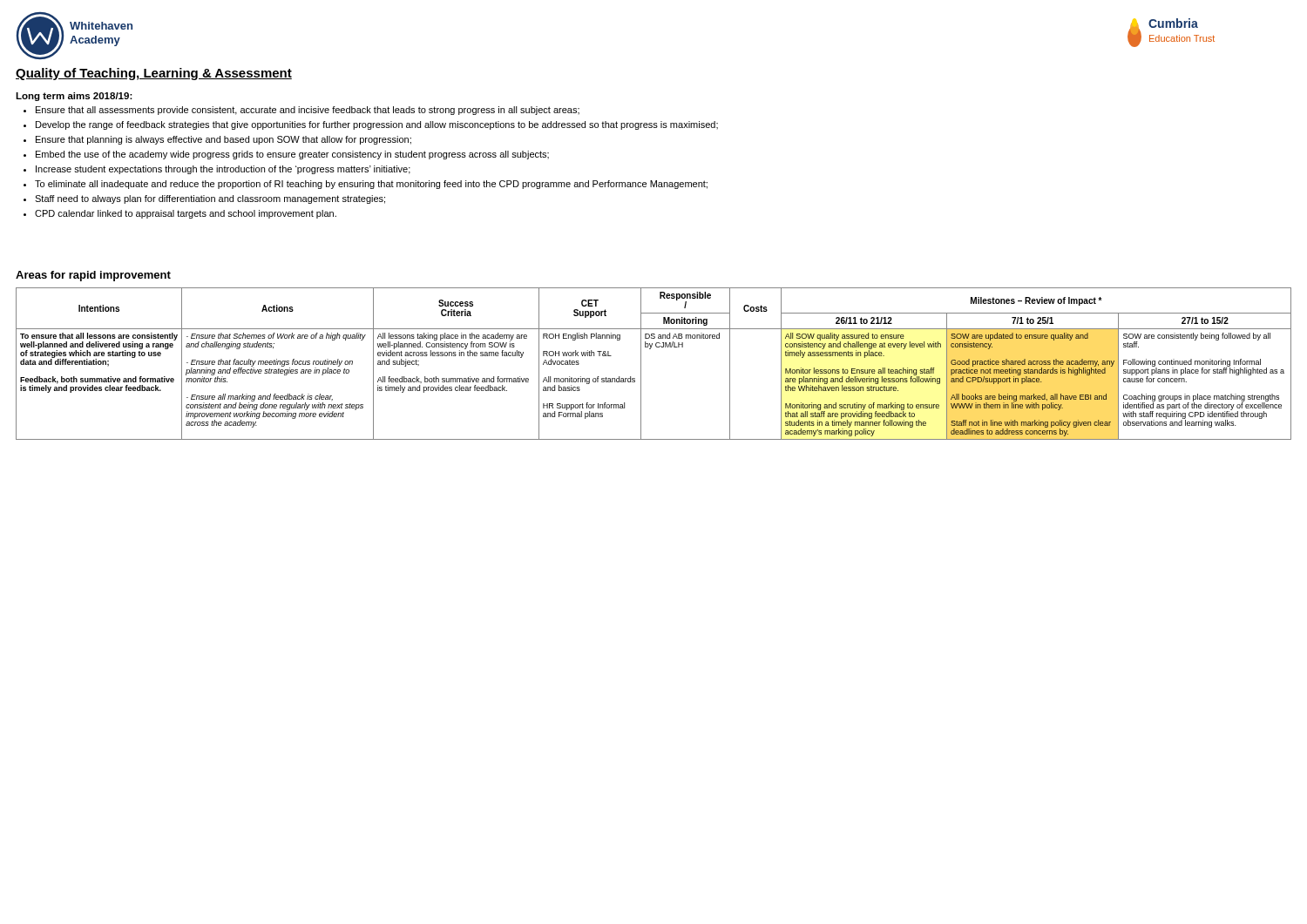Click on the section header containing "Long term aims 2018/19:"
1307x924 pixels.
74,96
